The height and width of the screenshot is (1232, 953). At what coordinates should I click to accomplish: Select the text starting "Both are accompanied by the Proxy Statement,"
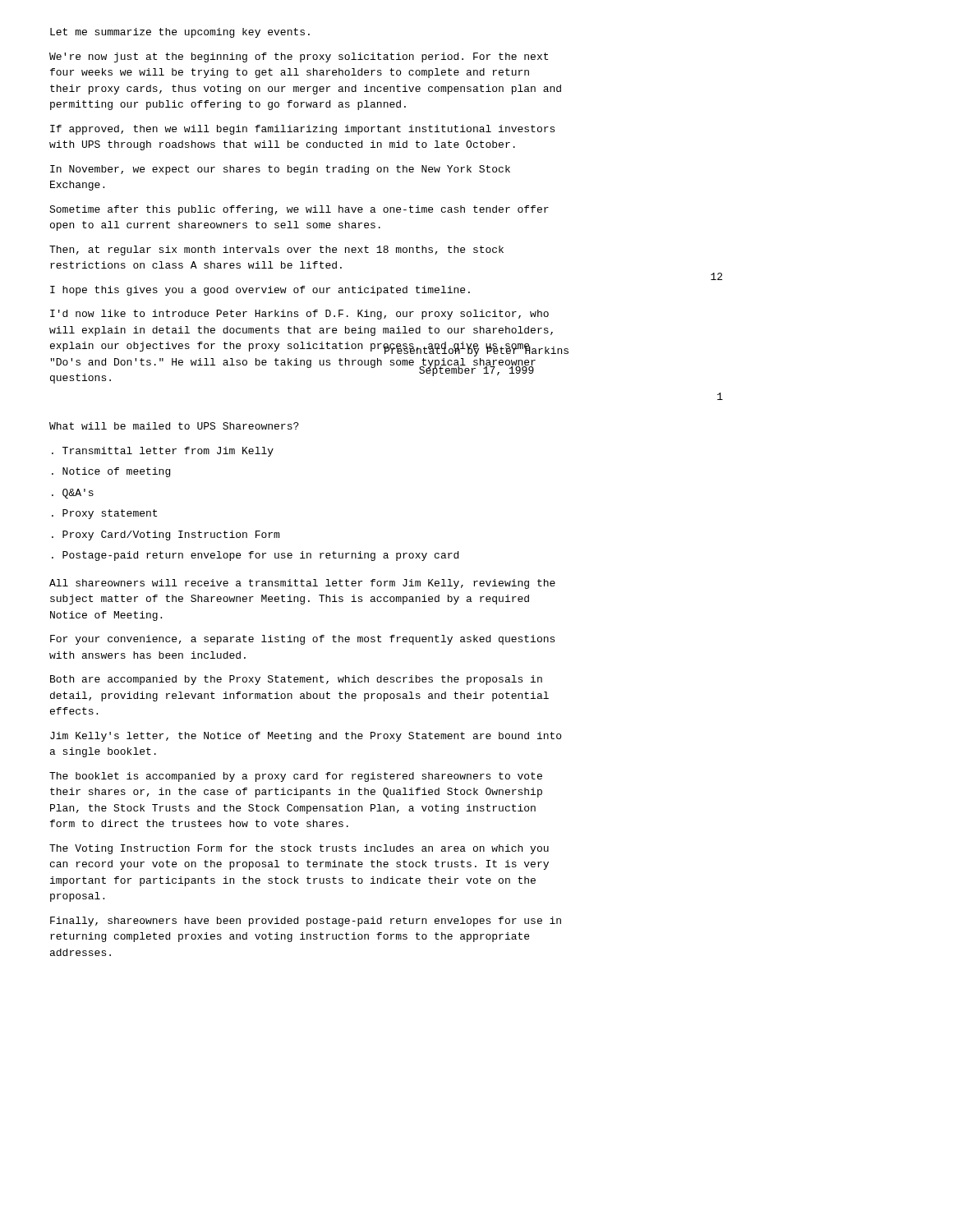pos(299,696)
